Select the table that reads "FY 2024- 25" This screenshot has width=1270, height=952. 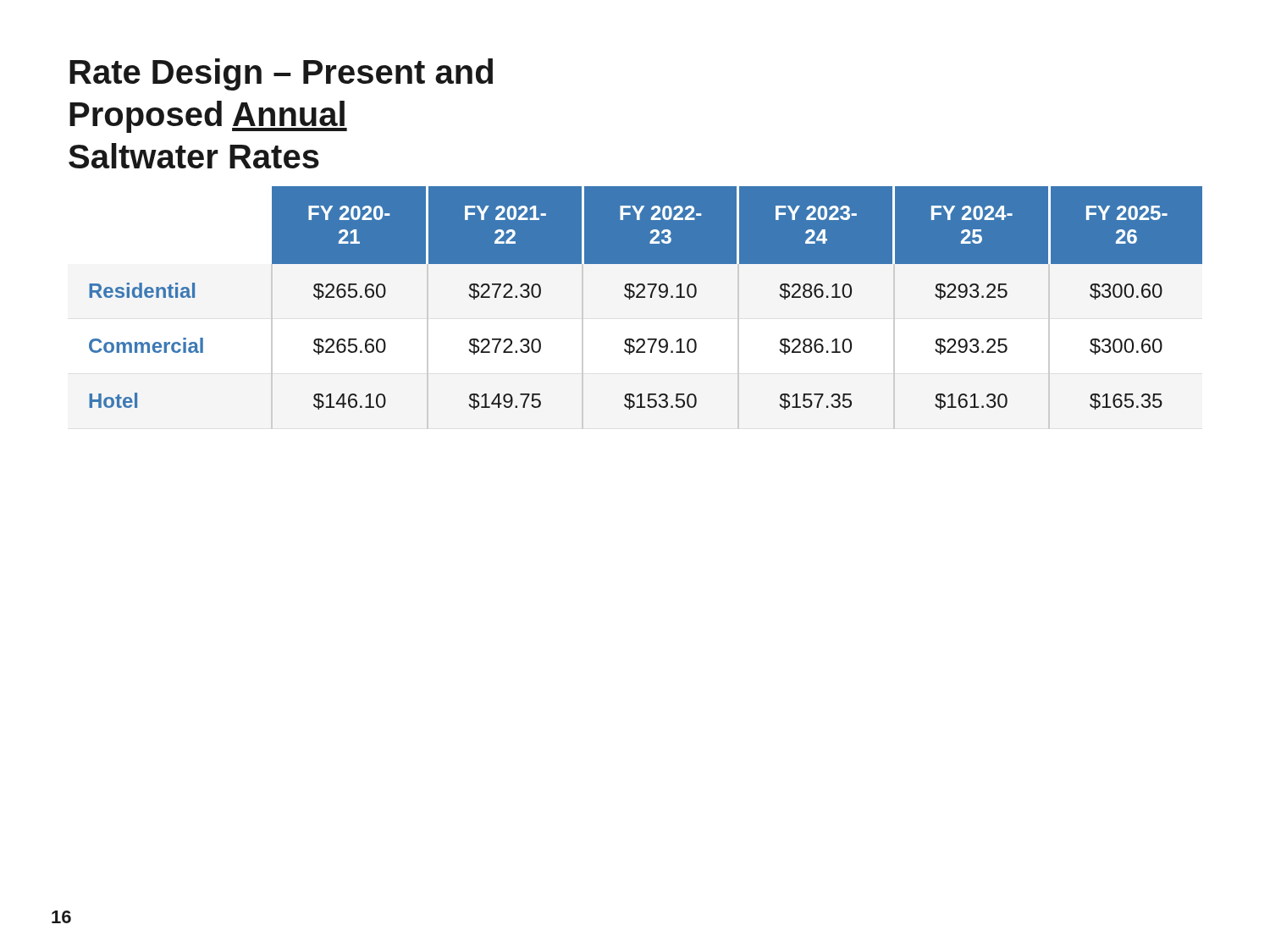[635, 308]
